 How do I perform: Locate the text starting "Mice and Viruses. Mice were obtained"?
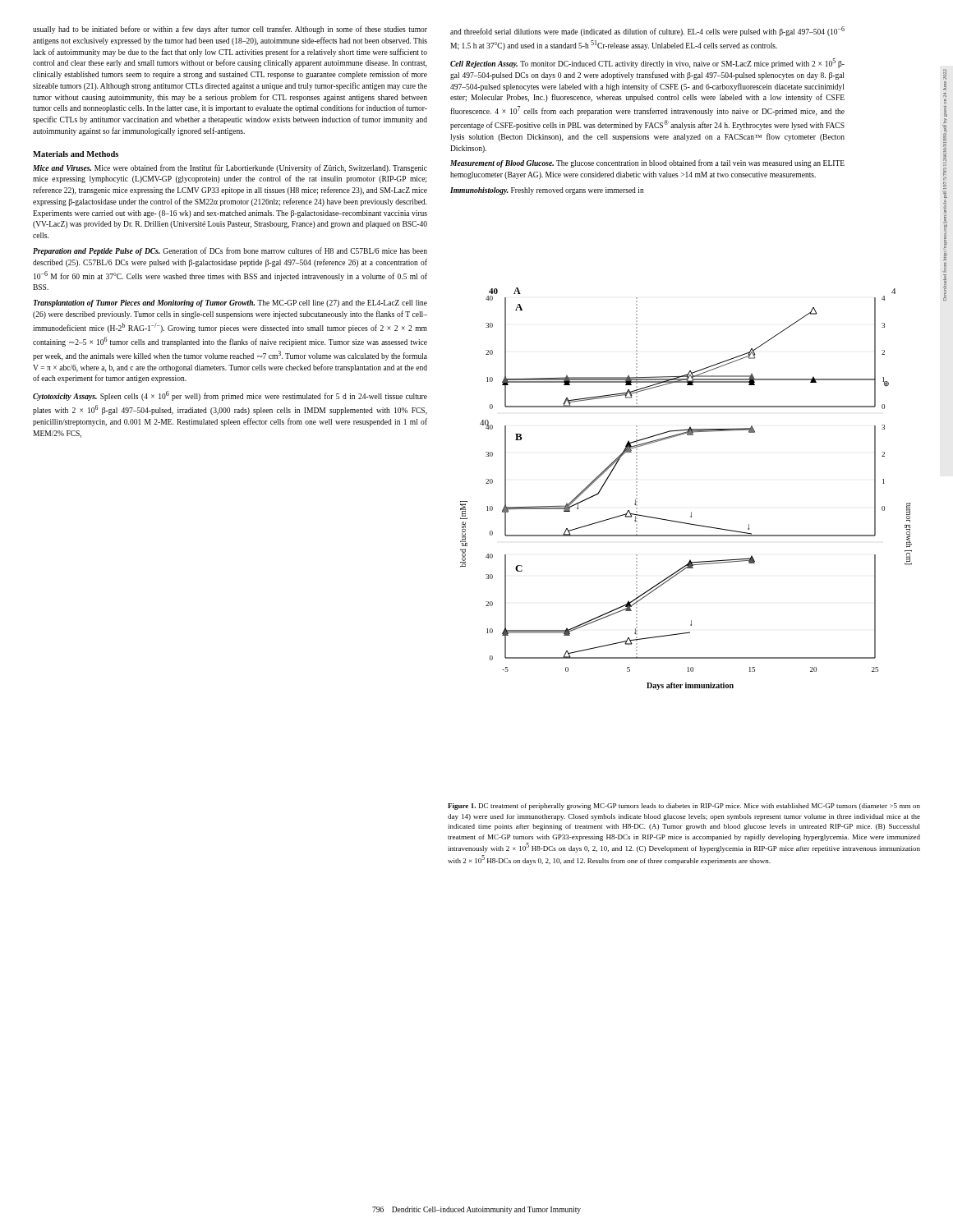(230, 301)
